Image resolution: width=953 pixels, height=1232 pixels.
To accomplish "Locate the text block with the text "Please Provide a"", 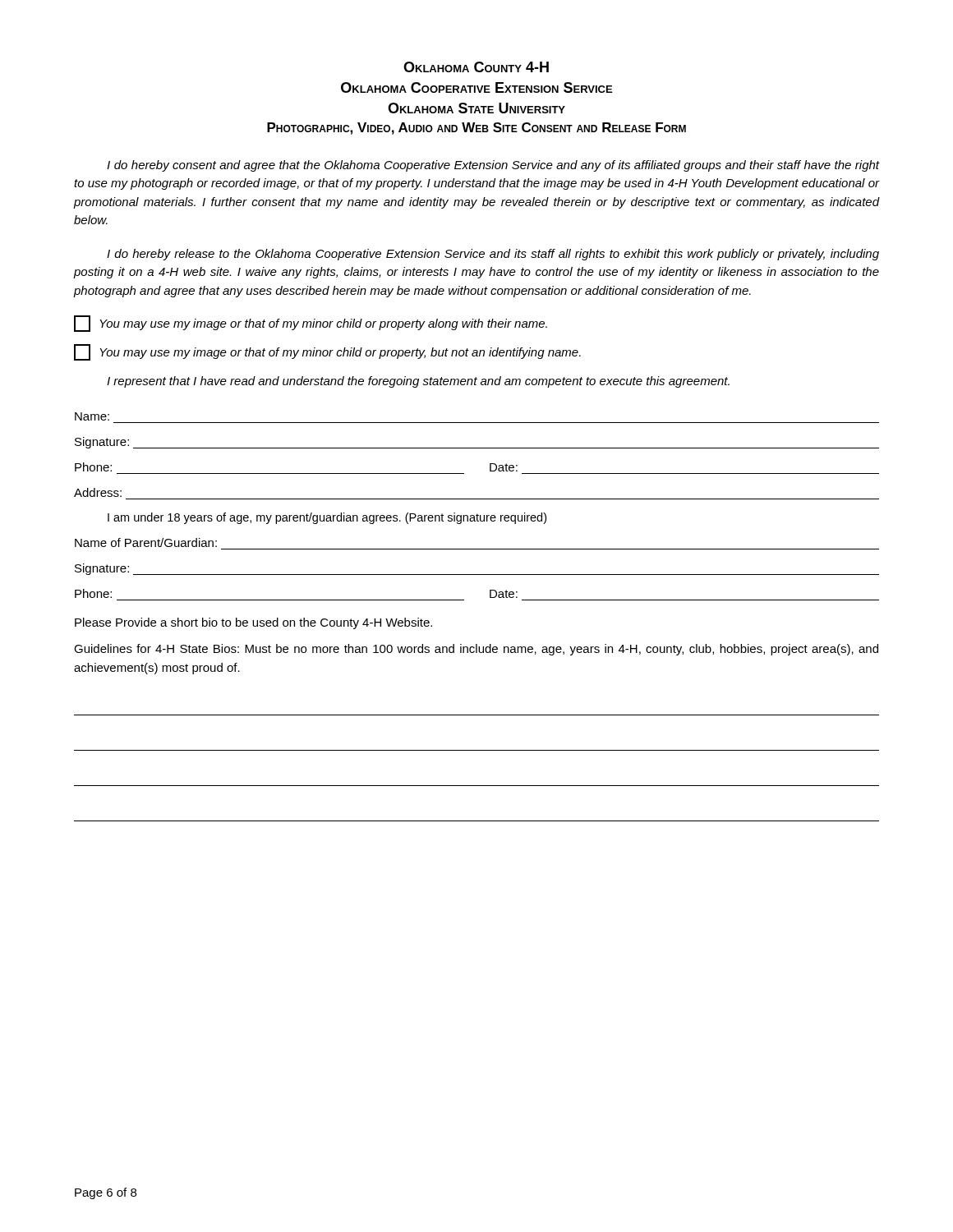I will click(x=254, y=622).
